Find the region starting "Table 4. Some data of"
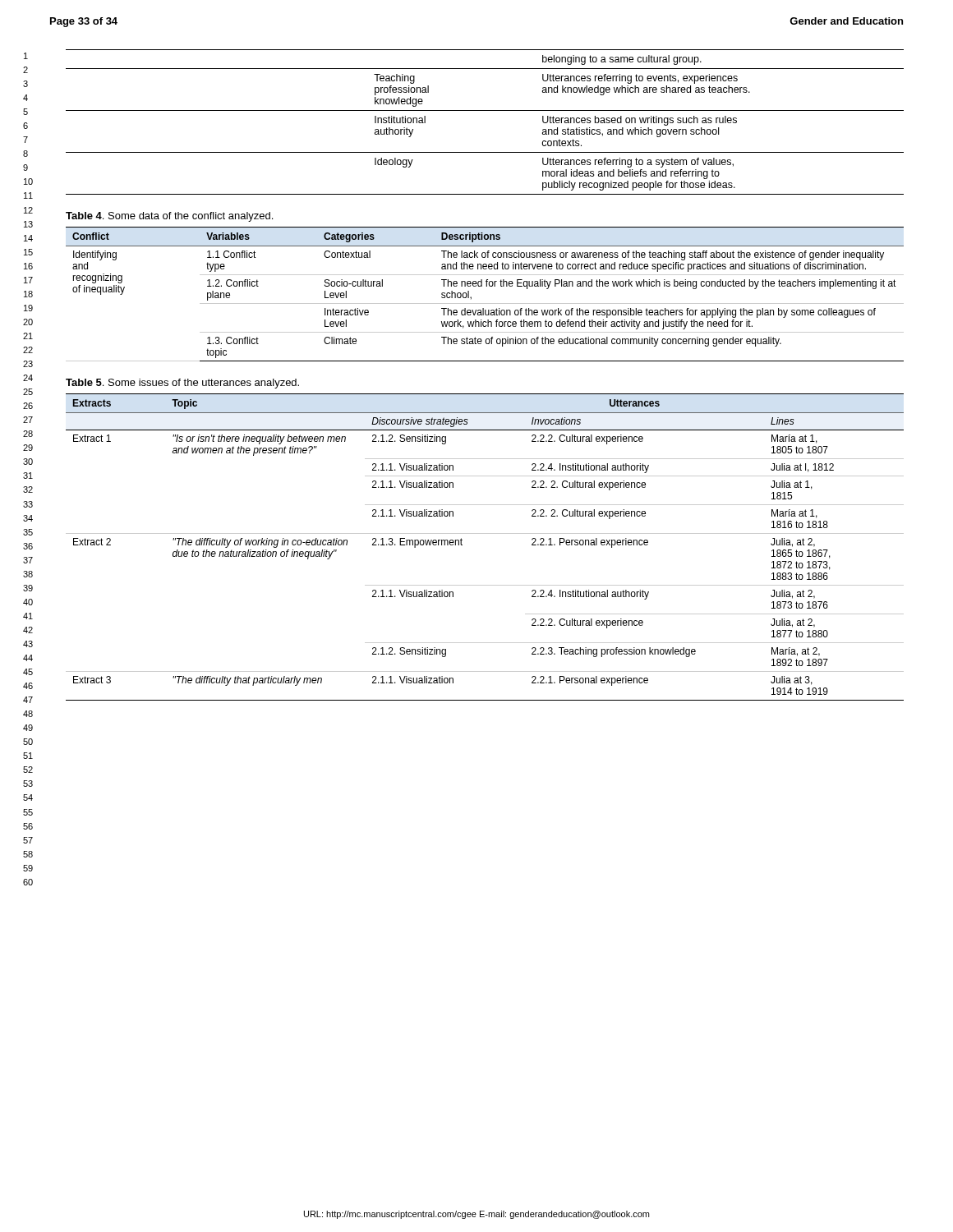 pyautogui.click(x=170, y=216)
